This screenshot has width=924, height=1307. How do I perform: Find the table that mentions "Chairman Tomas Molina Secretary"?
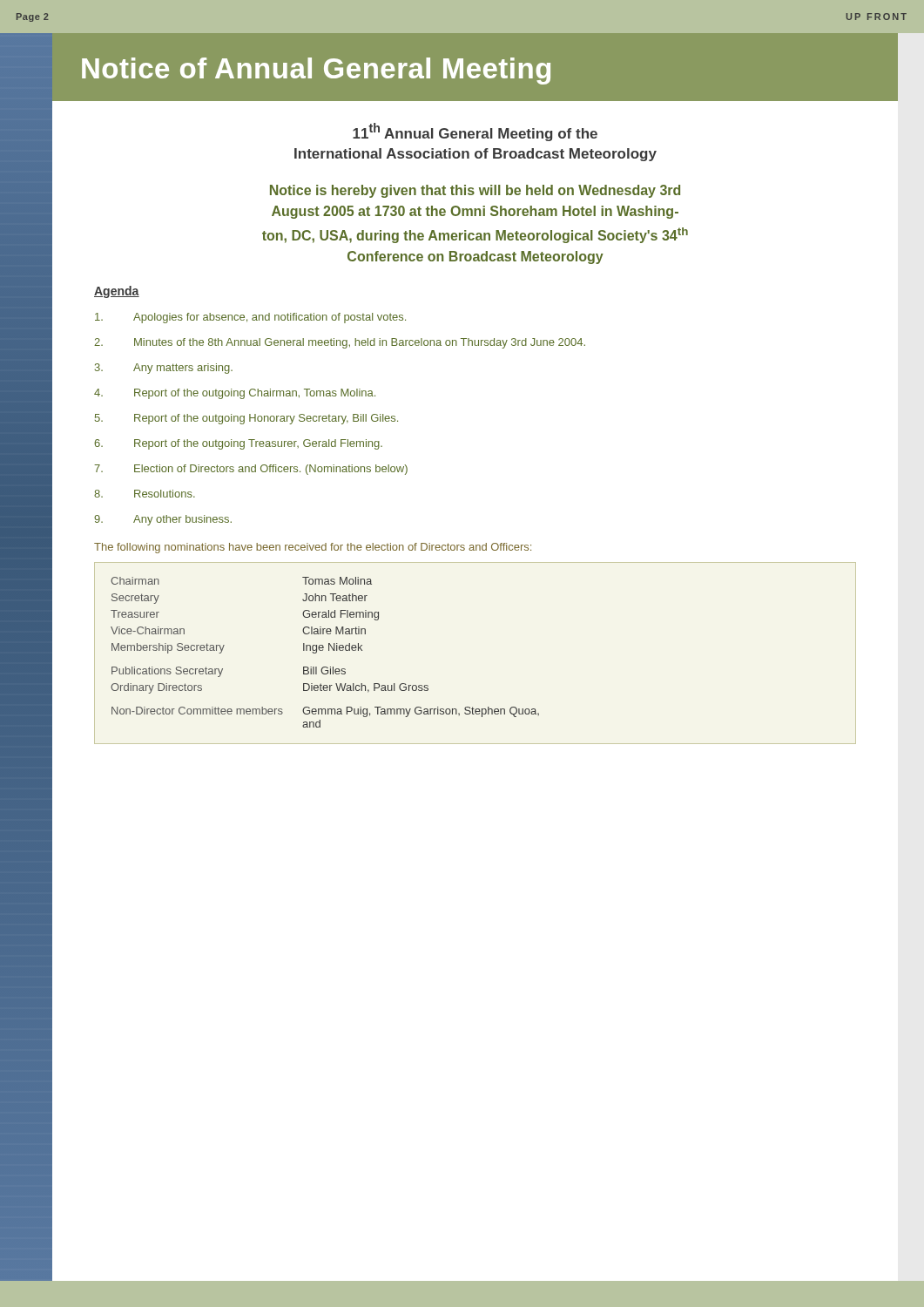[475, 653]
